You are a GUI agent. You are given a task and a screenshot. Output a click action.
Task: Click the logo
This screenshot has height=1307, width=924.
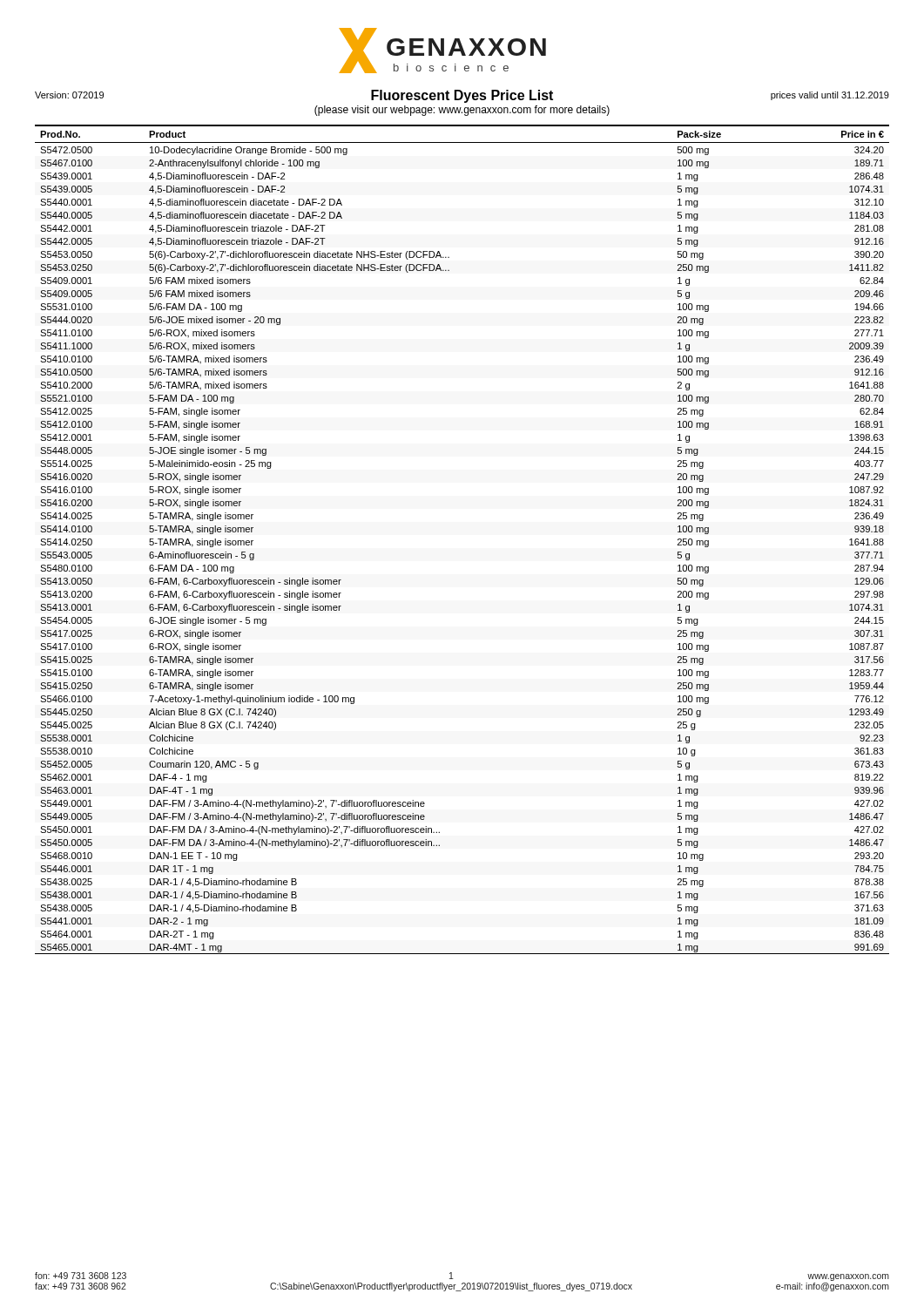(x=462, y=40)
